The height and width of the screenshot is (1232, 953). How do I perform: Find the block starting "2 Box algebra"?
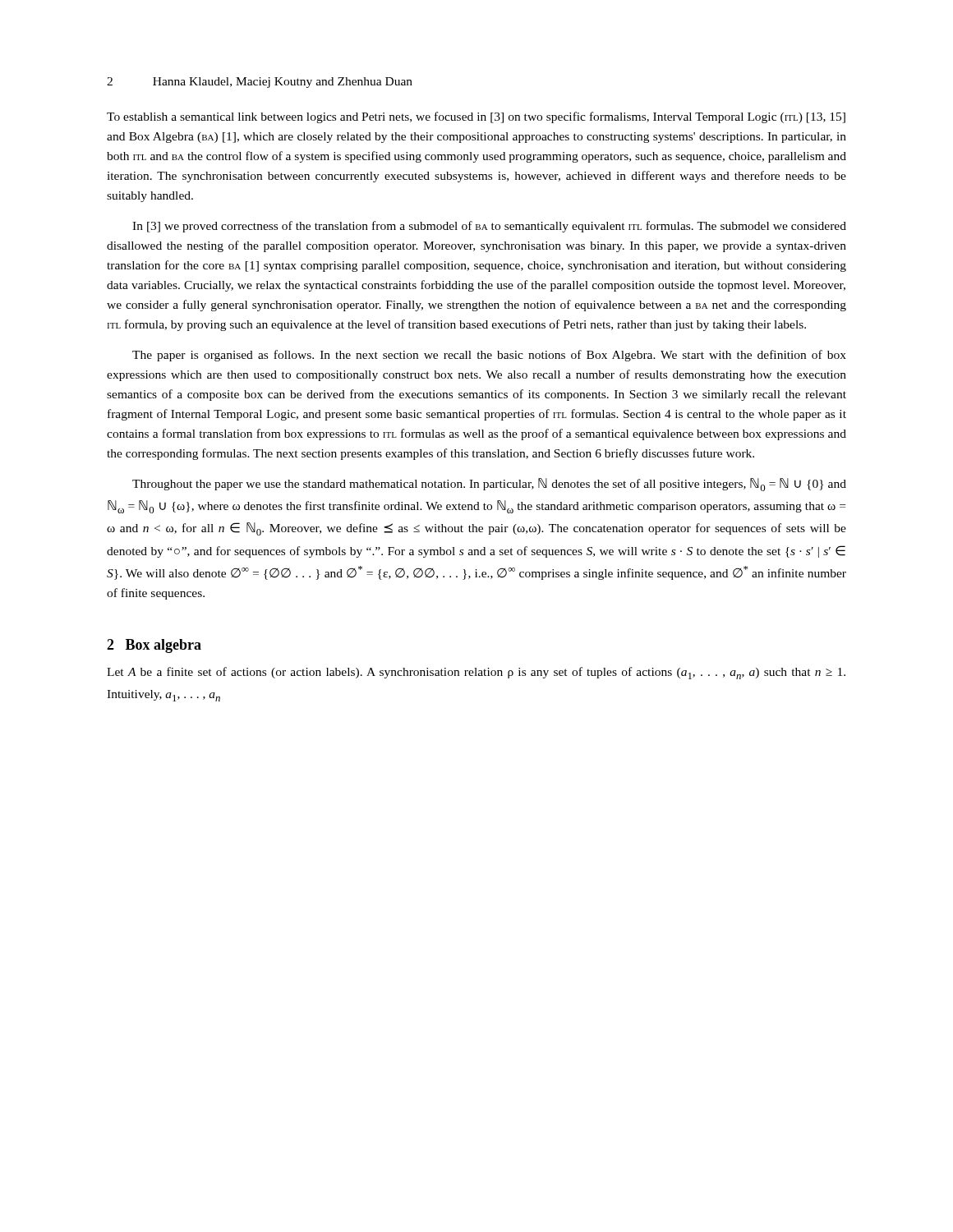coord(154,645)
